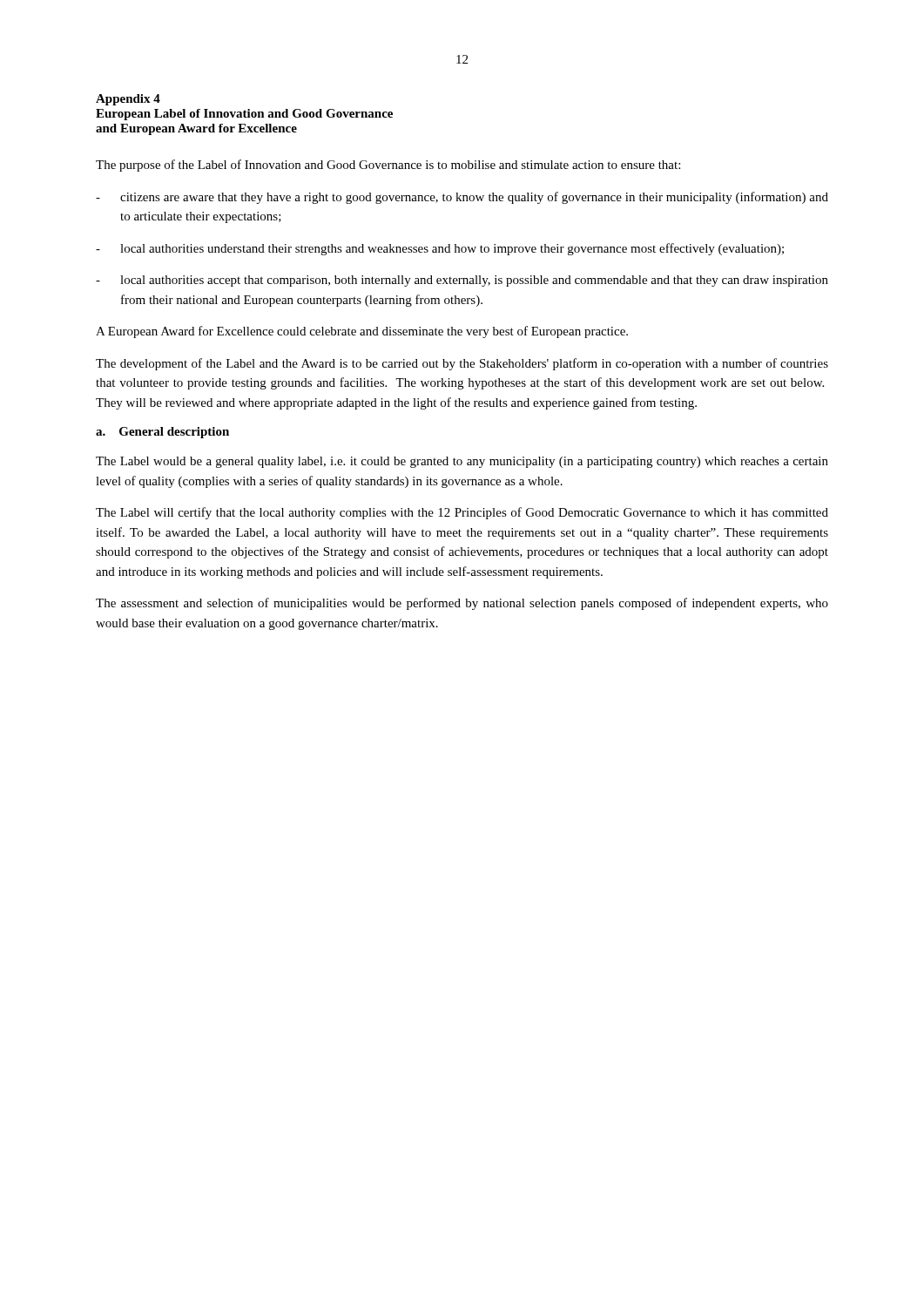Viewport: 924px width, 1307px height.
Task: Click on the text block that says "The Label would"
Action: pyautogui.click(x=462, y=471)
